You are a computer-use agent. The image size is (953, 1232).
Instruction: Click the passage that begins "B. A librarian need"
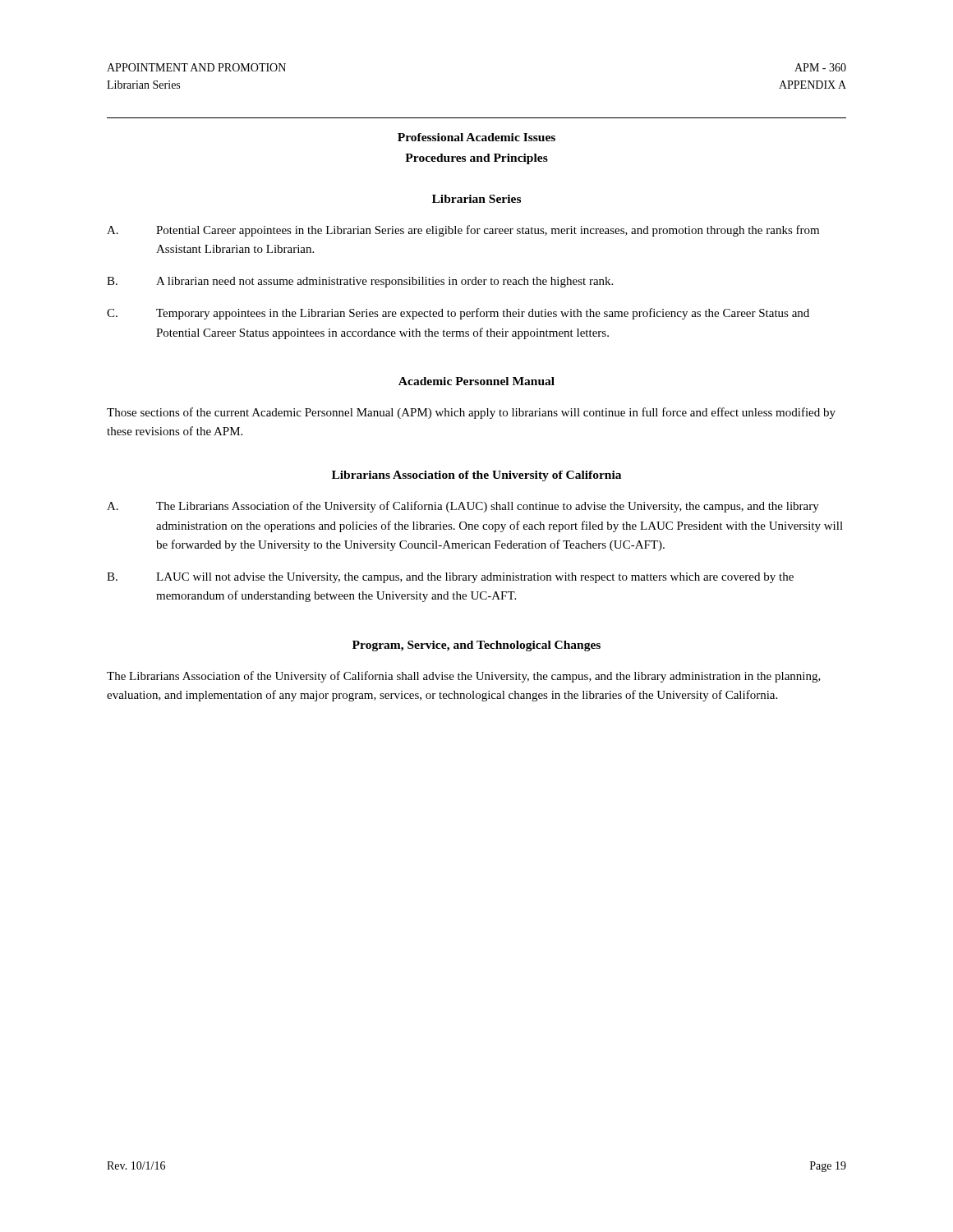pos(476,281)
